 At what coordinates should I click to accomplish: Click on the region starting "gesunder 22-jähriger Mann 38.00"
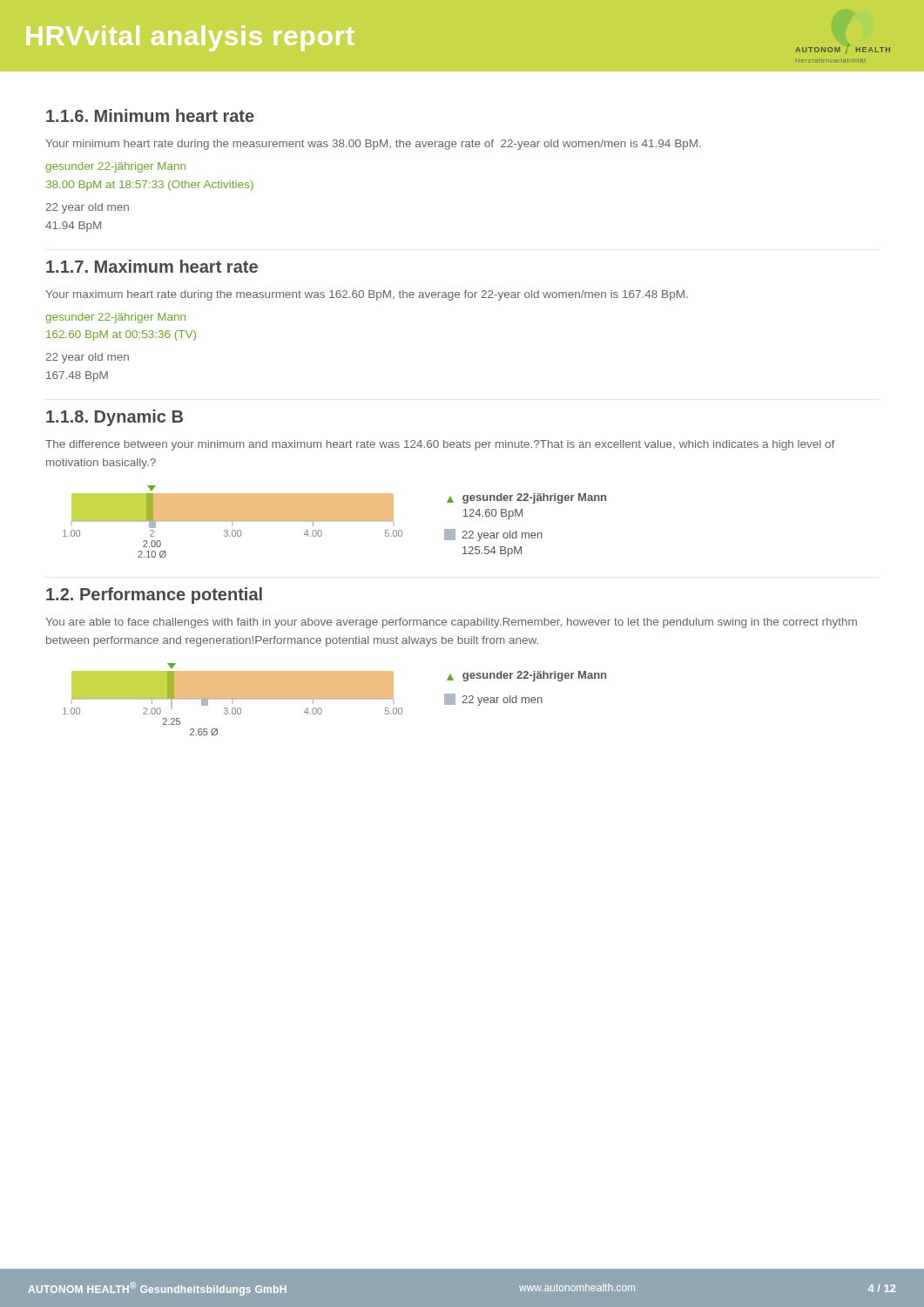point(150,175)
